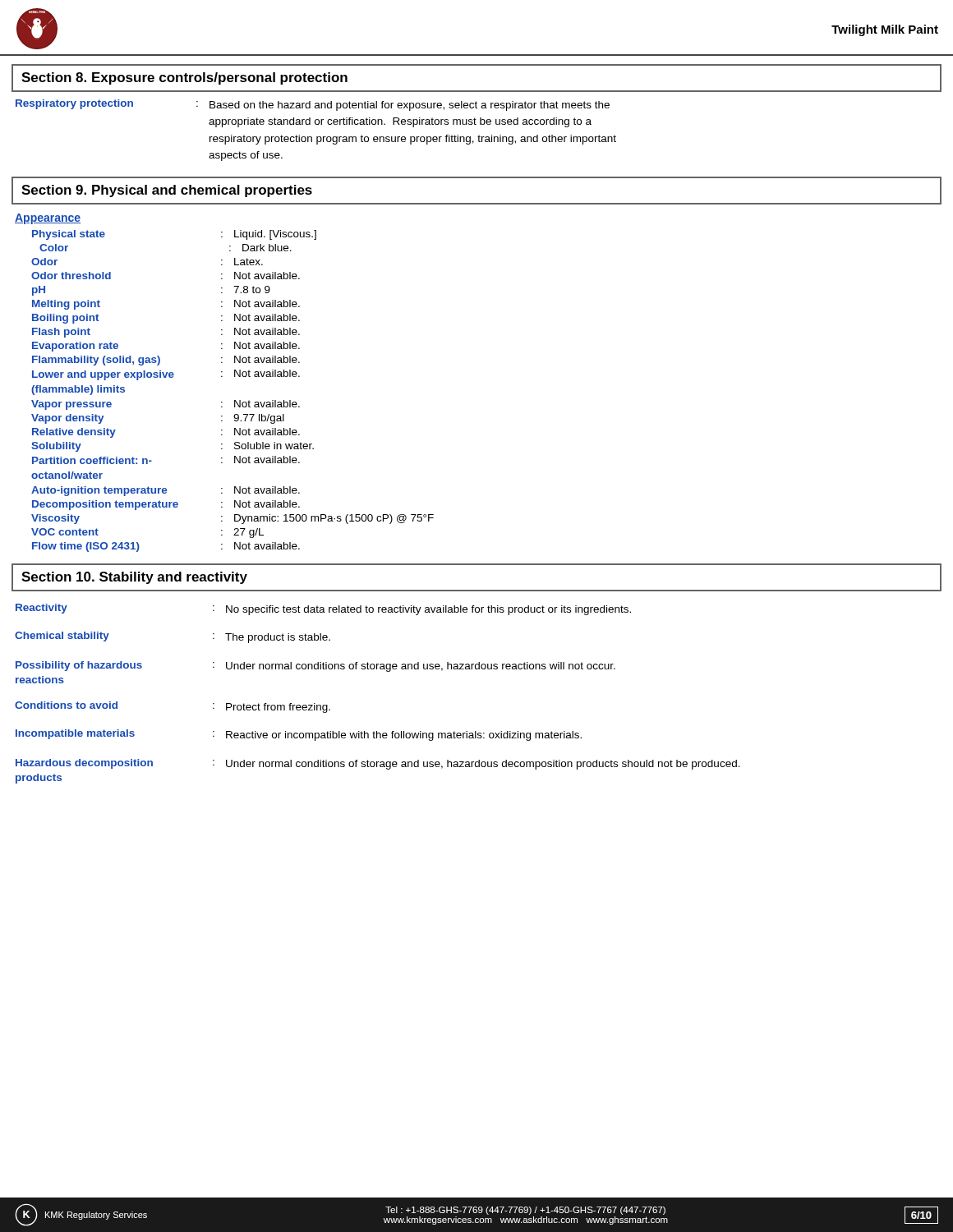Click on the text block that says "Appearance Physical state : Liquid. [Viscous.]"
Image resolution: width=953 pixels, height=1232 pixels.
48,219
